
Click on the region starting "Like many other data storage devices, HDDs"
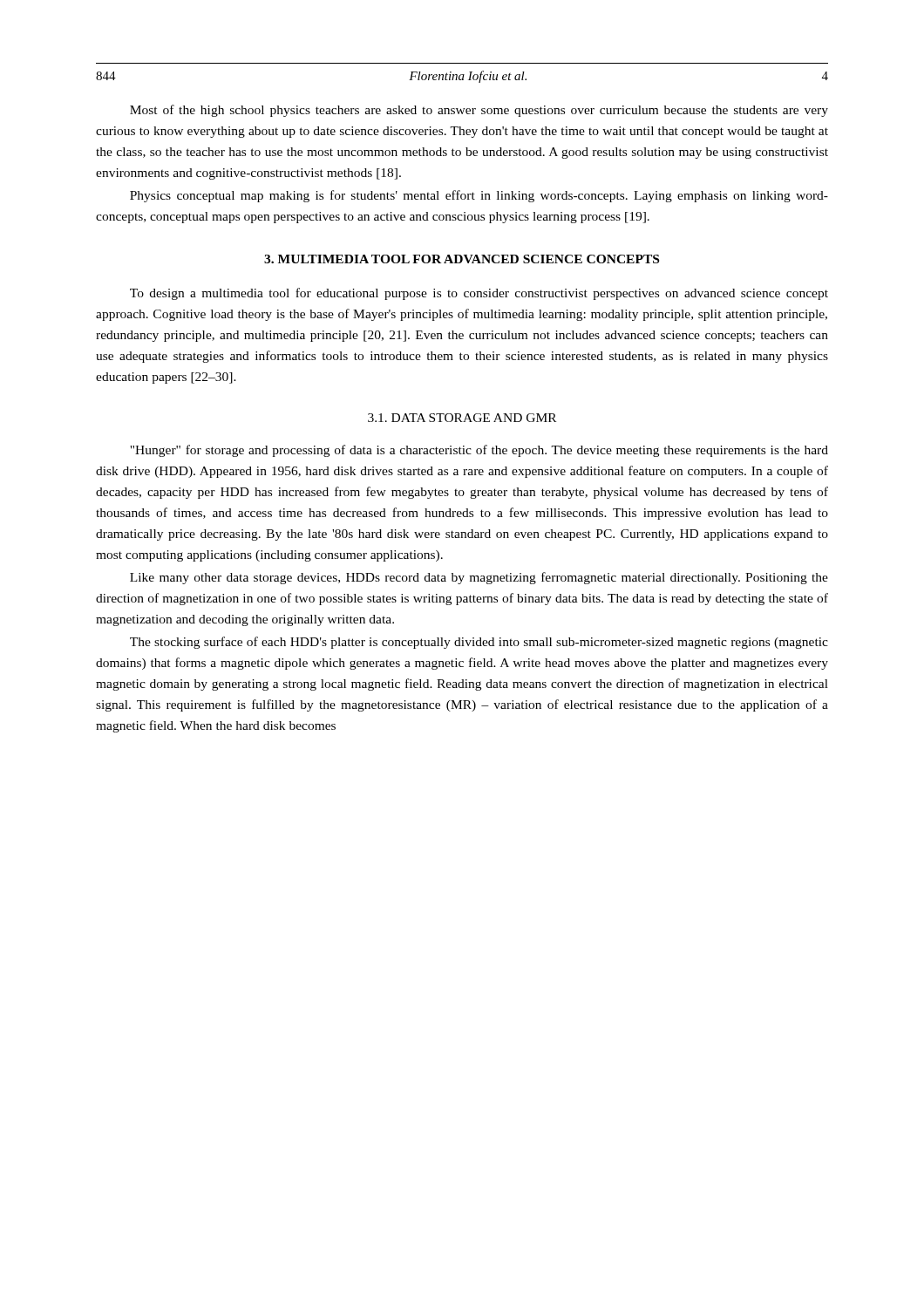coord(462,598)
